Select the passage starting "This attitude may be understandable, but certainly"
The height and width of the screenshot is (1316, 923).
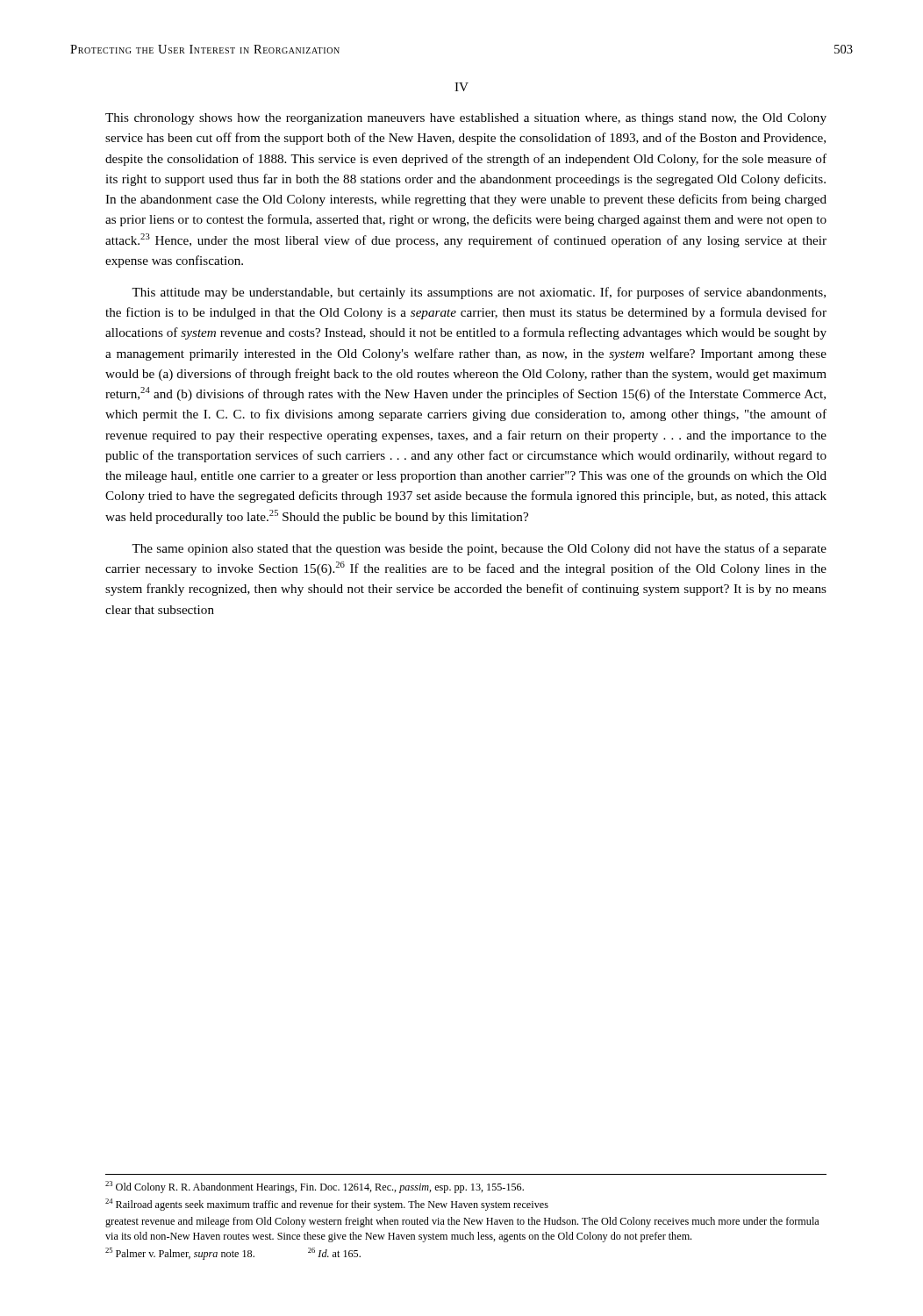tap(466, 404)
